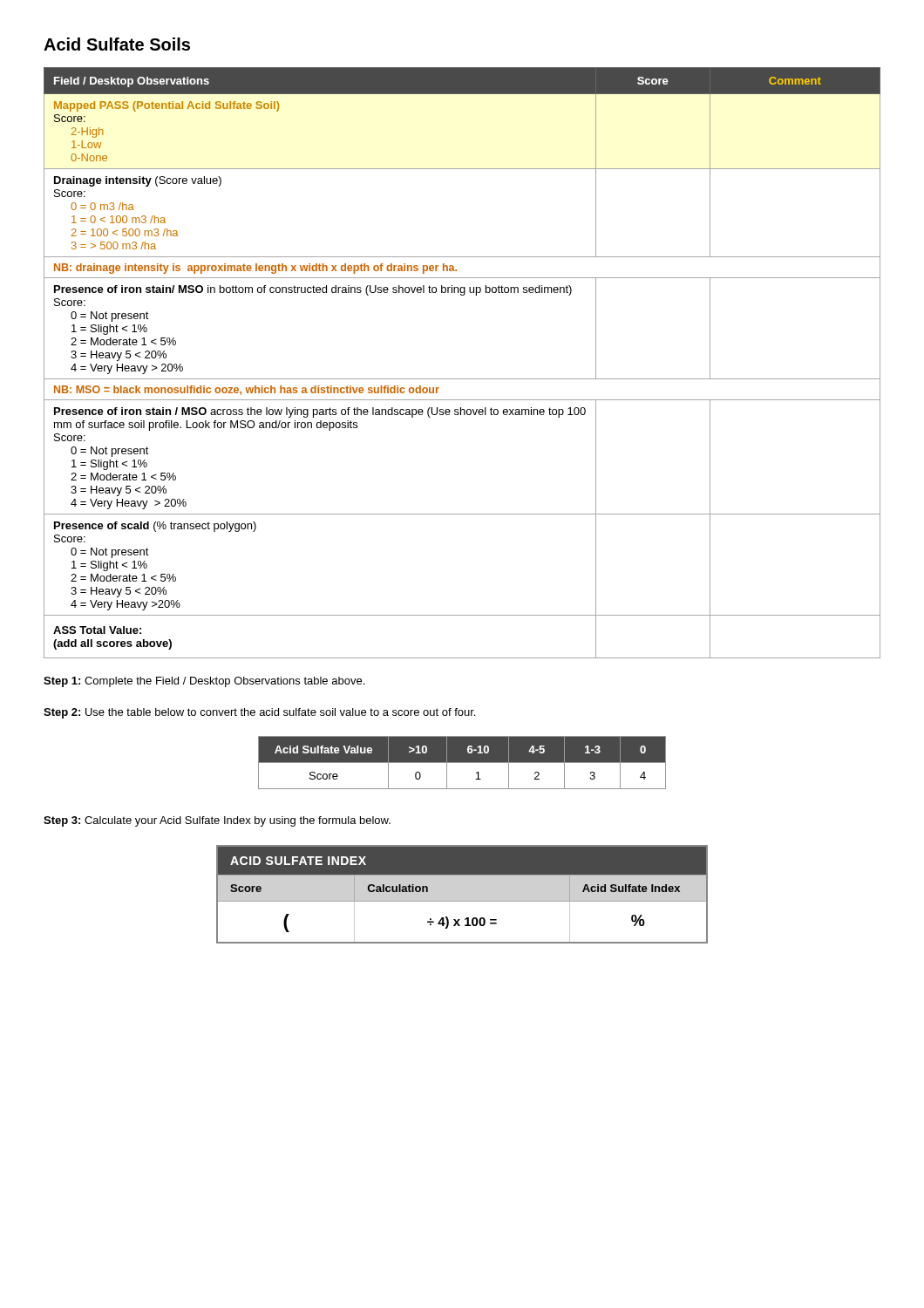924x1308 pixels.
Task: Click on the text block that reads "Step 1: Complete"
Action: [205, 681]
